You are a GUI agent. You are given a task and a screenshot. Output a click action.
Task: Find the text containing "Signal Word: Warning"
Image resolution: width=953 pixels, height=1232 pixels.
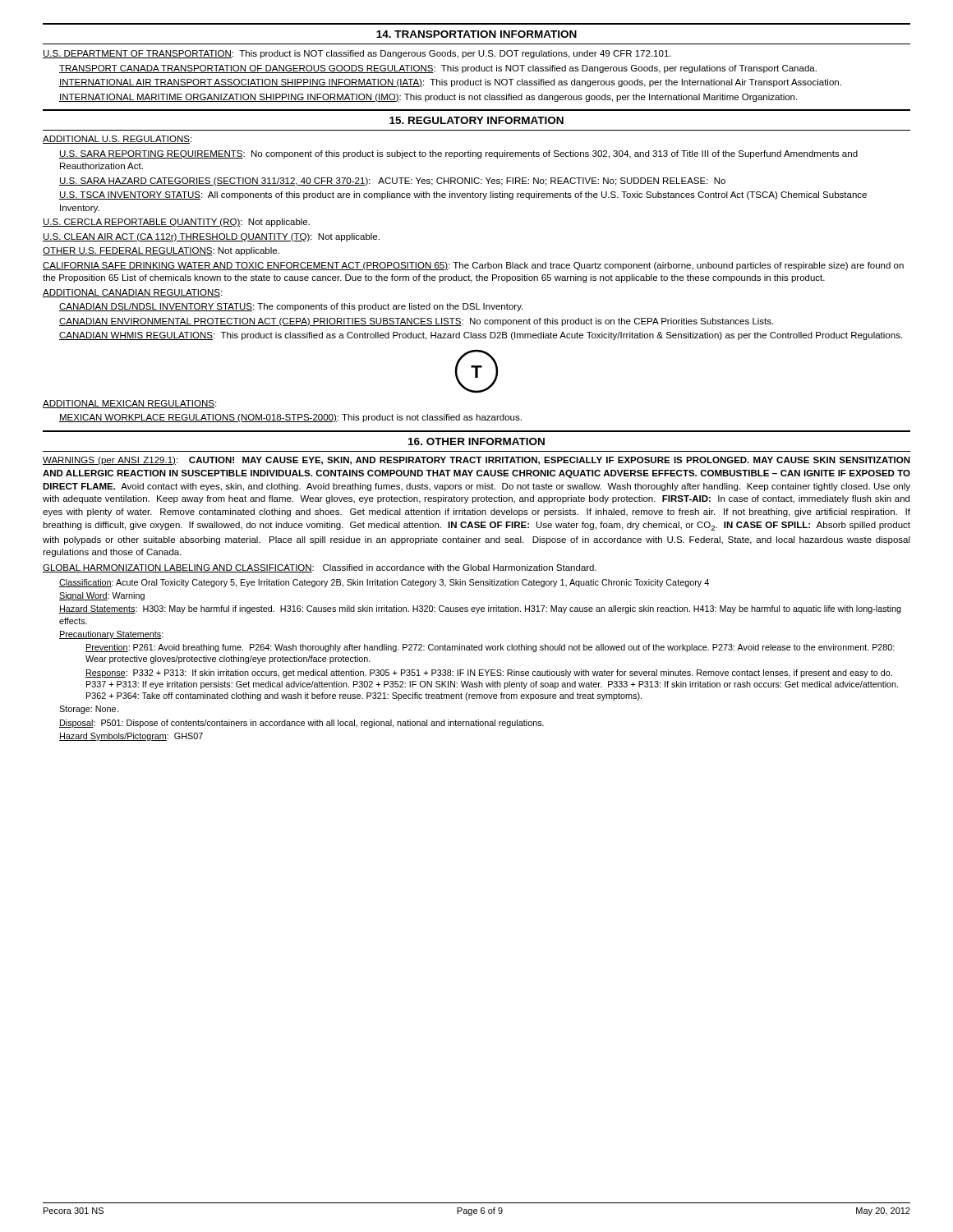(102, 596)
